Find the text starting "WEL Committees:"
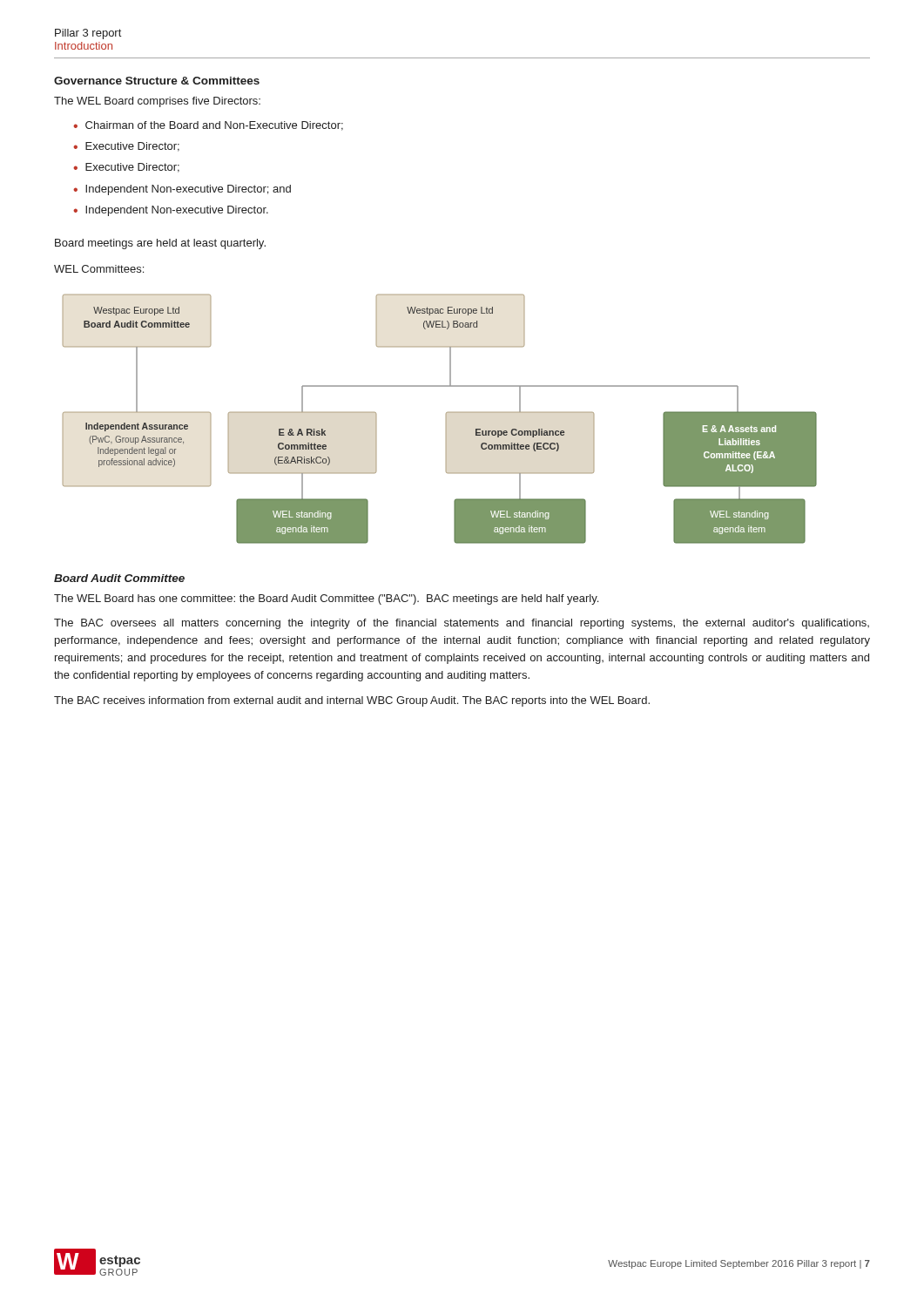The image size is (924, 1307). pos(99,269)
